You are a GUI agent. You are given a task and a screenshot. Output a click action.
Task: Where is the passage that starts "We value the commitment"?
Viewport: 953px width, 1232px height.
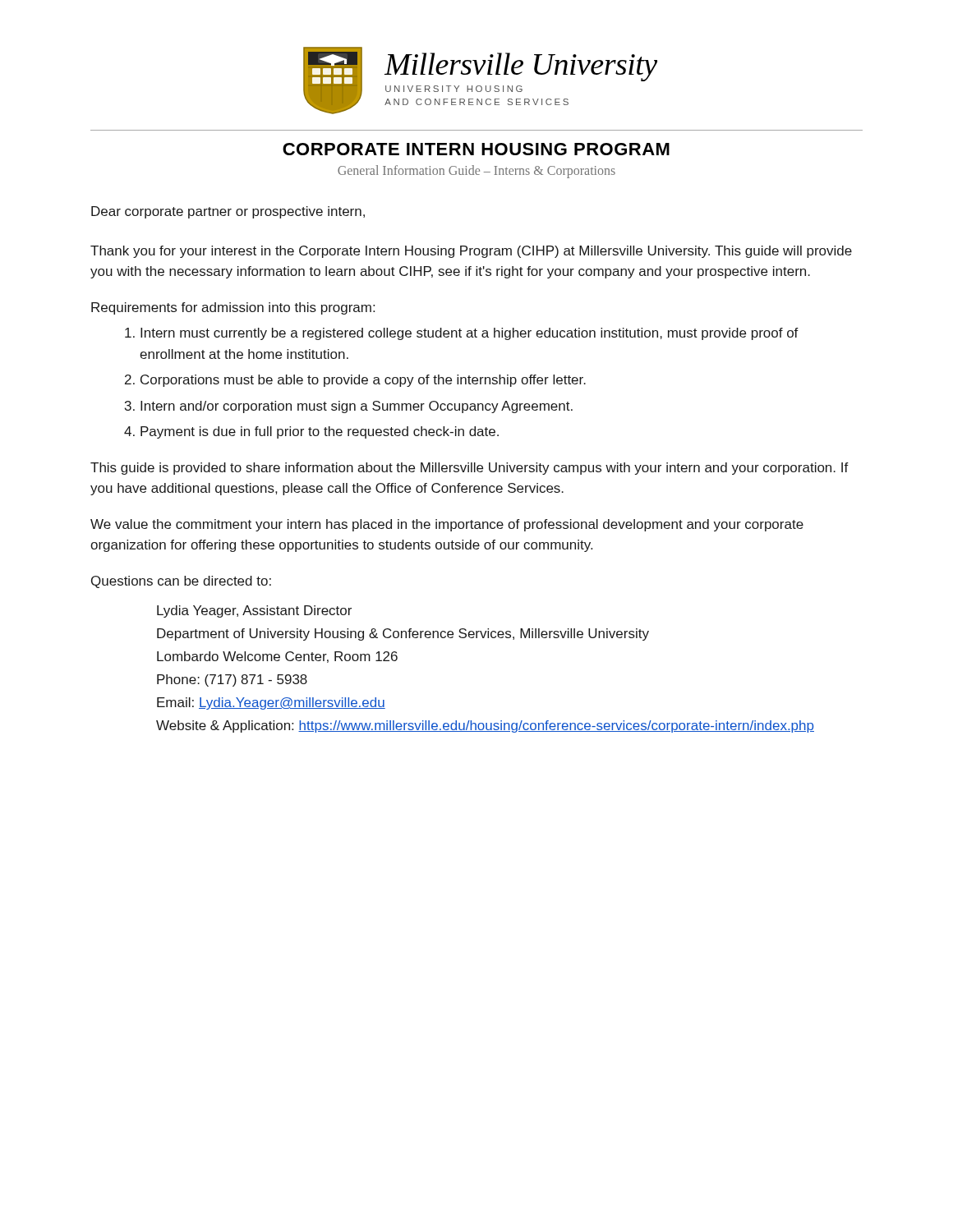click(x=447, y=535)
